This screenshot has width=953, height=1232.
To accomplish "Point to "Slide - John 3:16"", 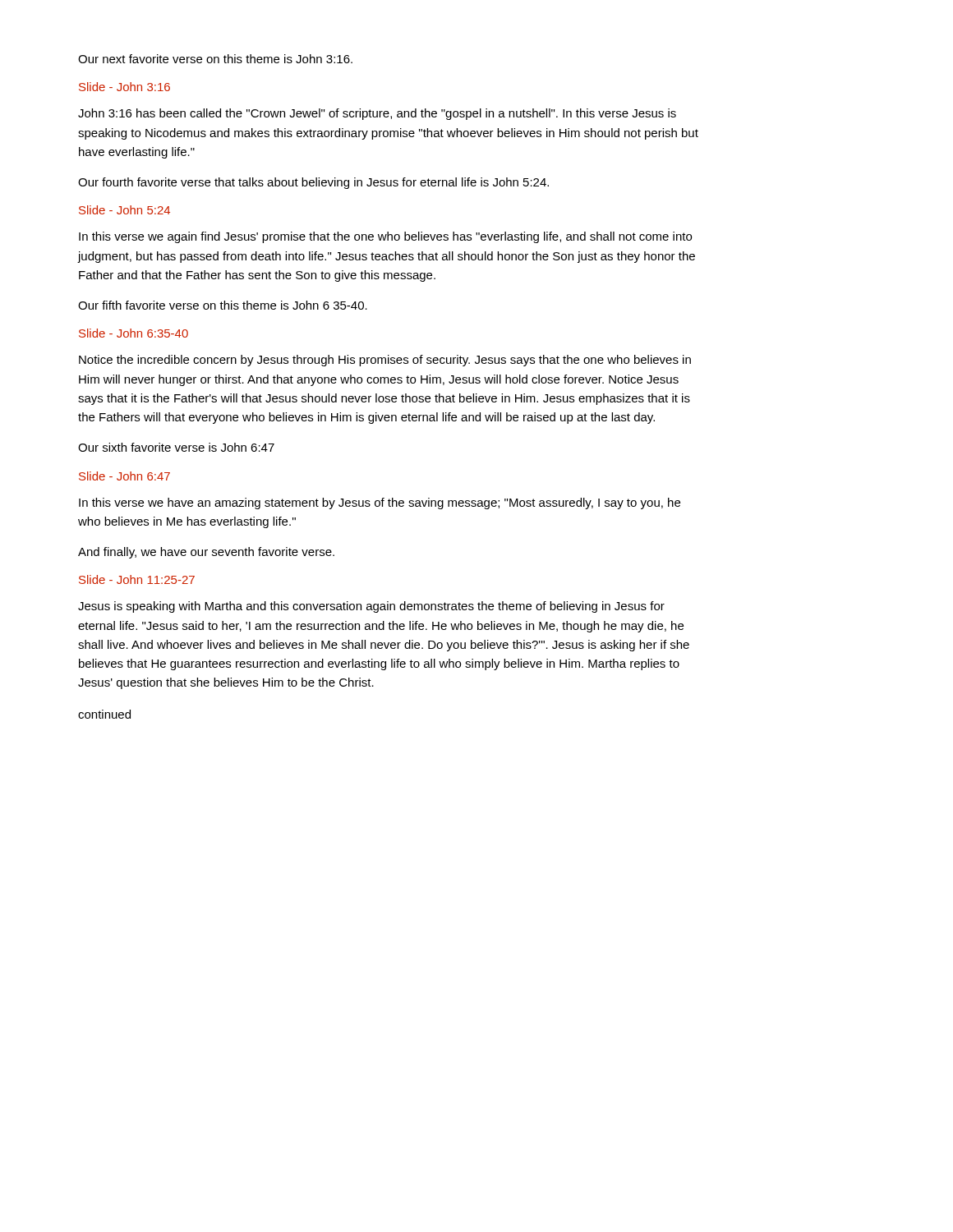I will 124,87.
